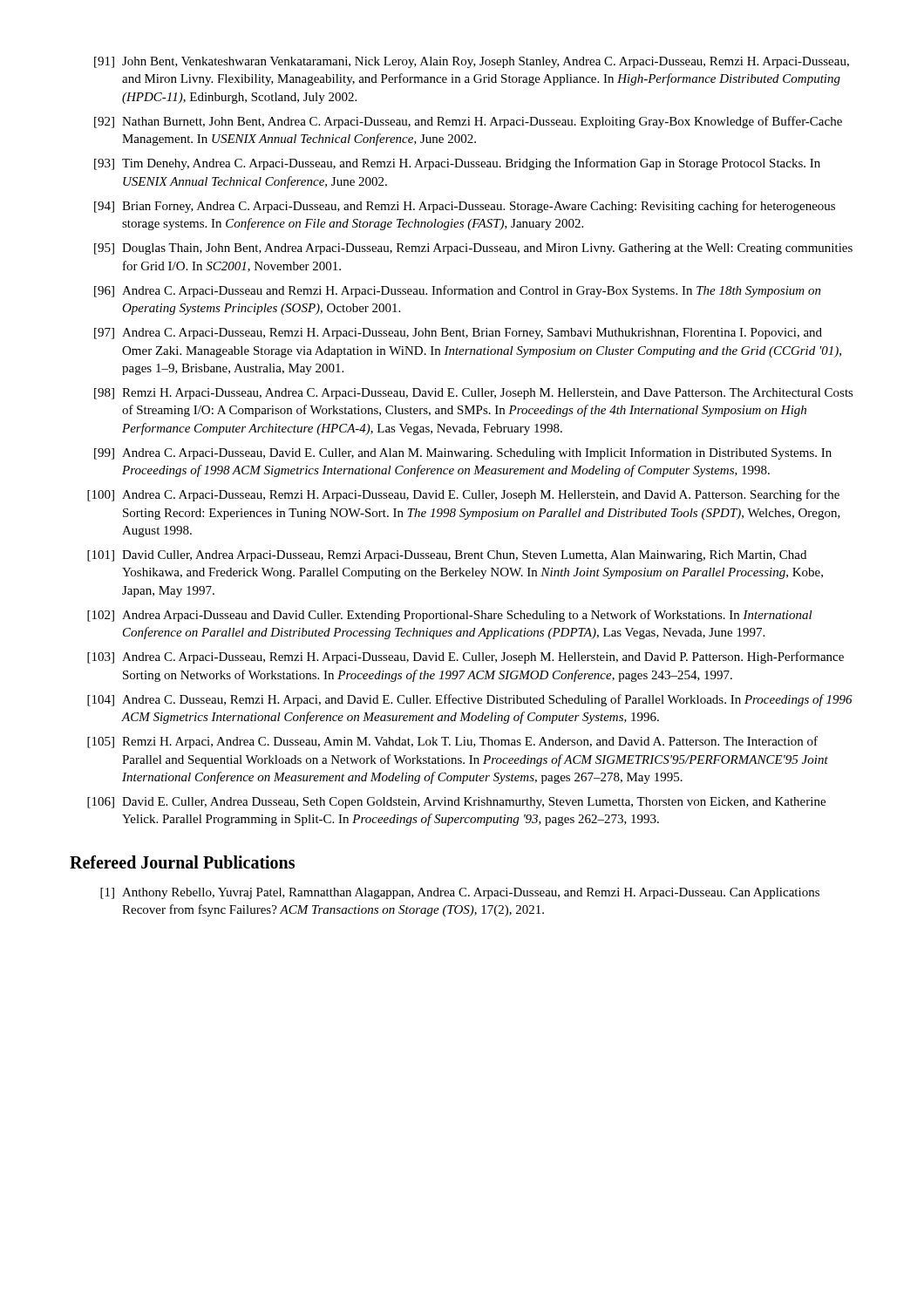The image size is (924, 1308).
Task: Find the block on this page that starts "[105] Remzi H."
Action: point(462,759)
